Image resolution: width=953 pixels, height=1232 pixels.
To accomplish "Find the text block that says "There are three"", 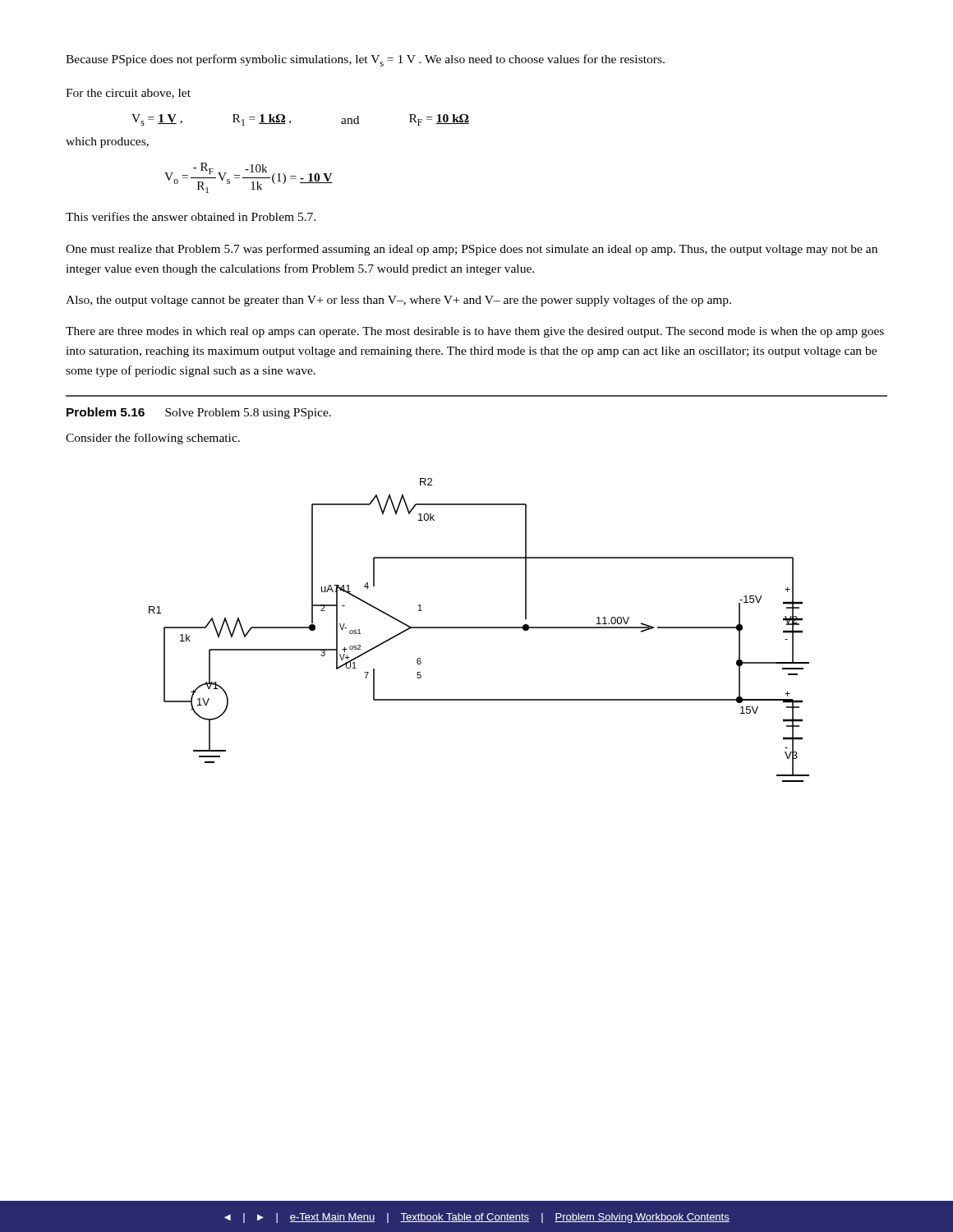I will (x=475, y=350).
